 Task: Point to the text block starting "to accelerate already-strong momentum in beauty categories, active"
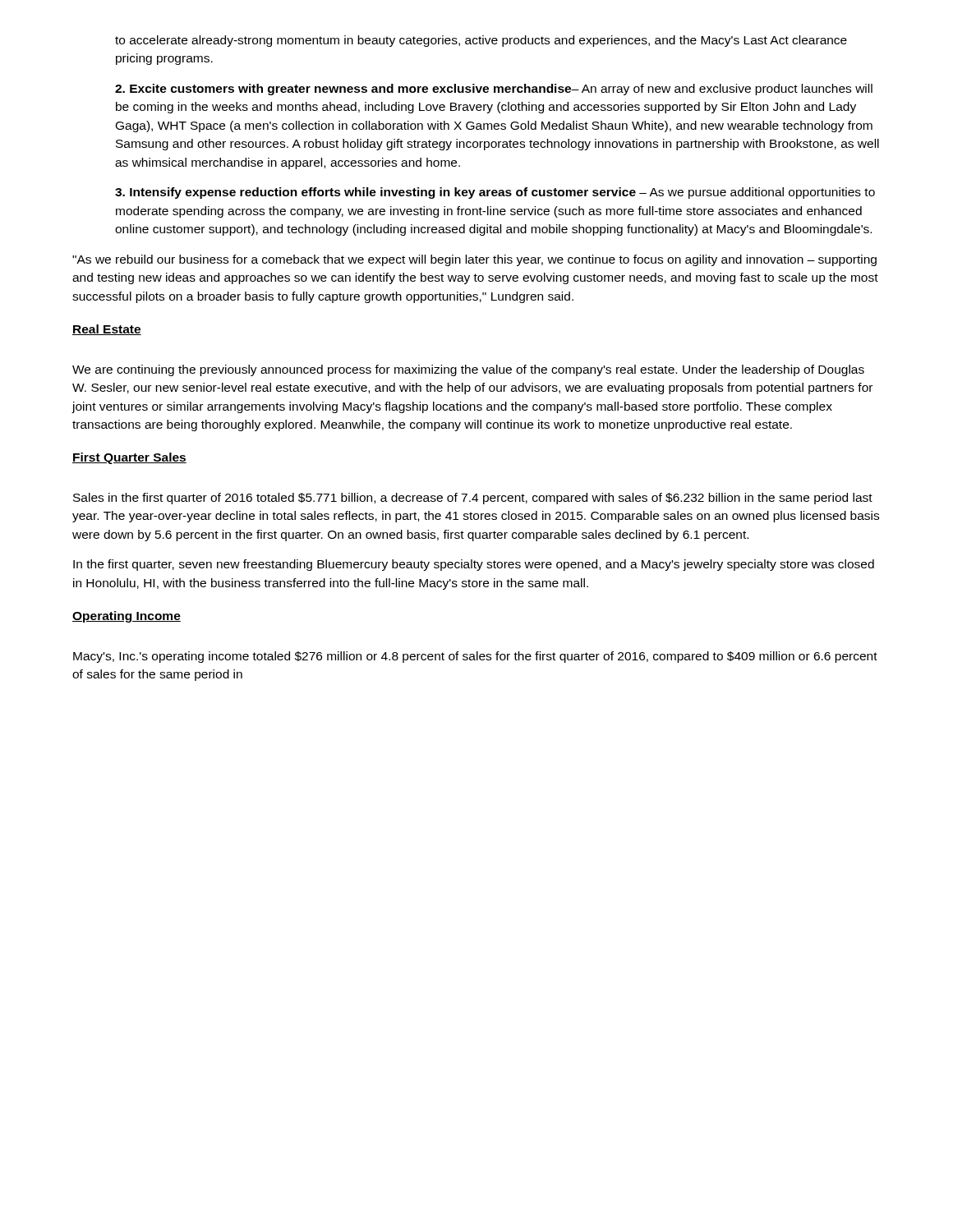click(498, 50)
